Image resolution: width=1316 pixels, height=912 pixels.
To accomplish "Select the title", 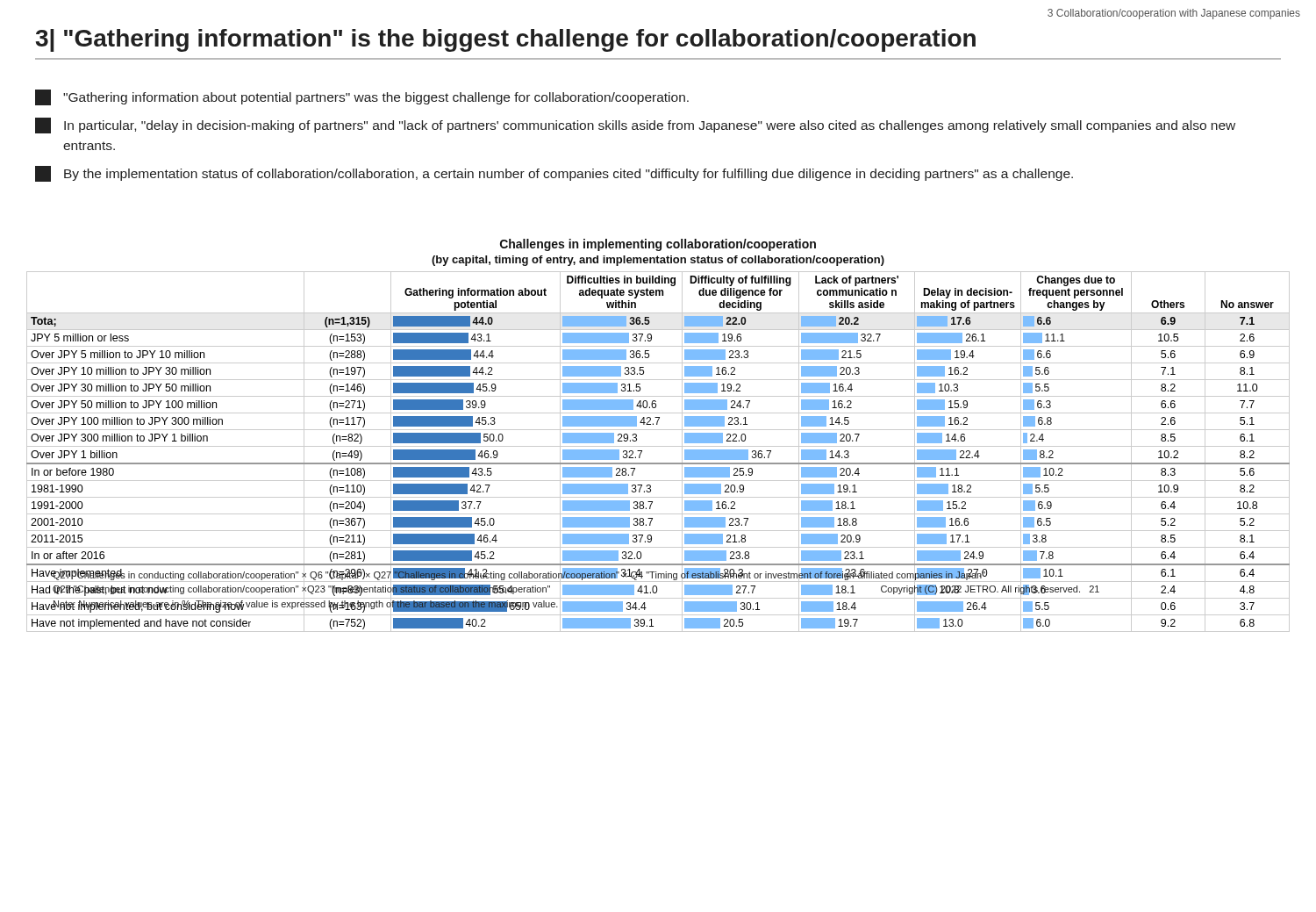I will 658,42.
